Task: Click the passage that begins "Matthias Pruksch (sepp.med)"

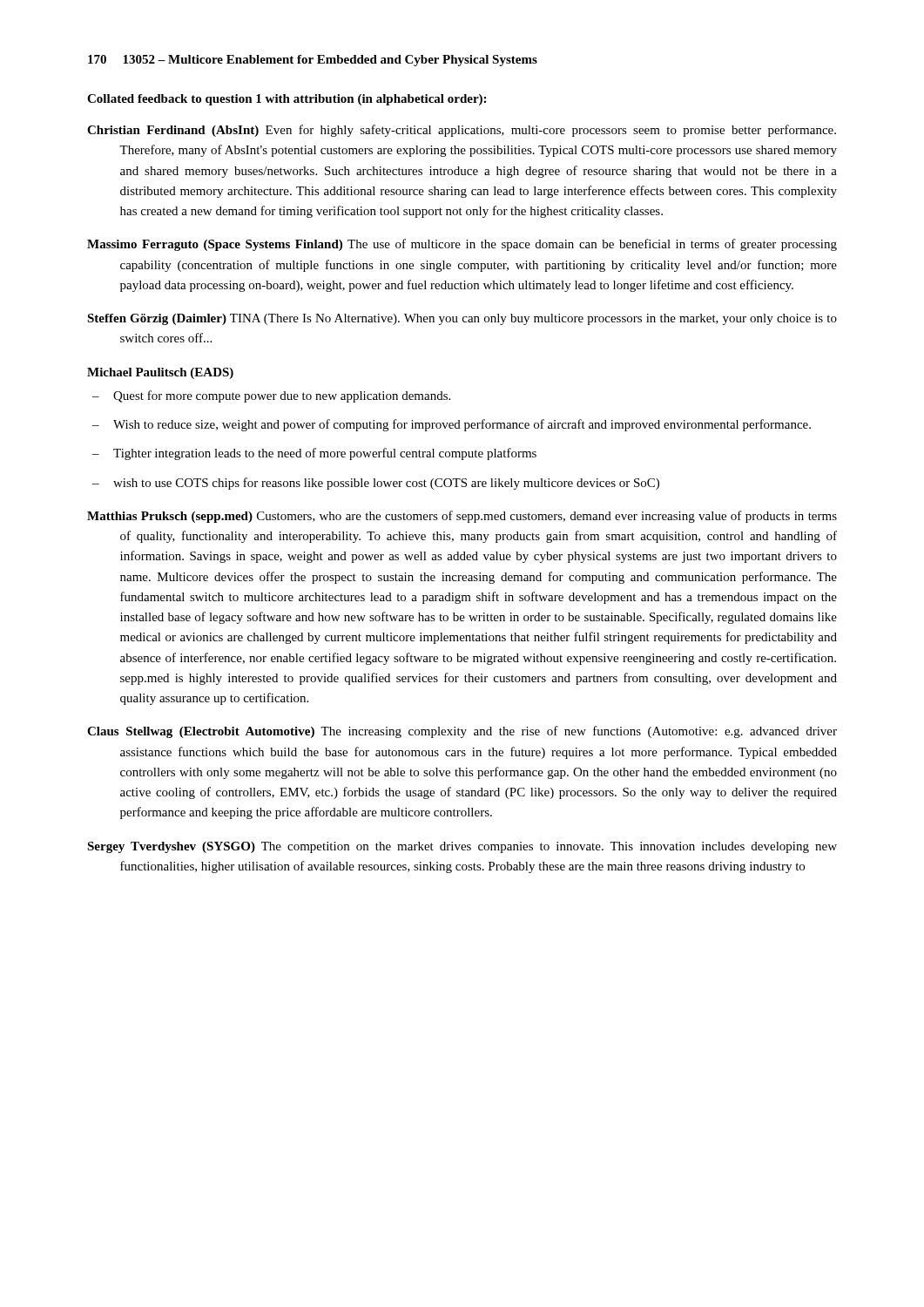Action: pos(462,607)
